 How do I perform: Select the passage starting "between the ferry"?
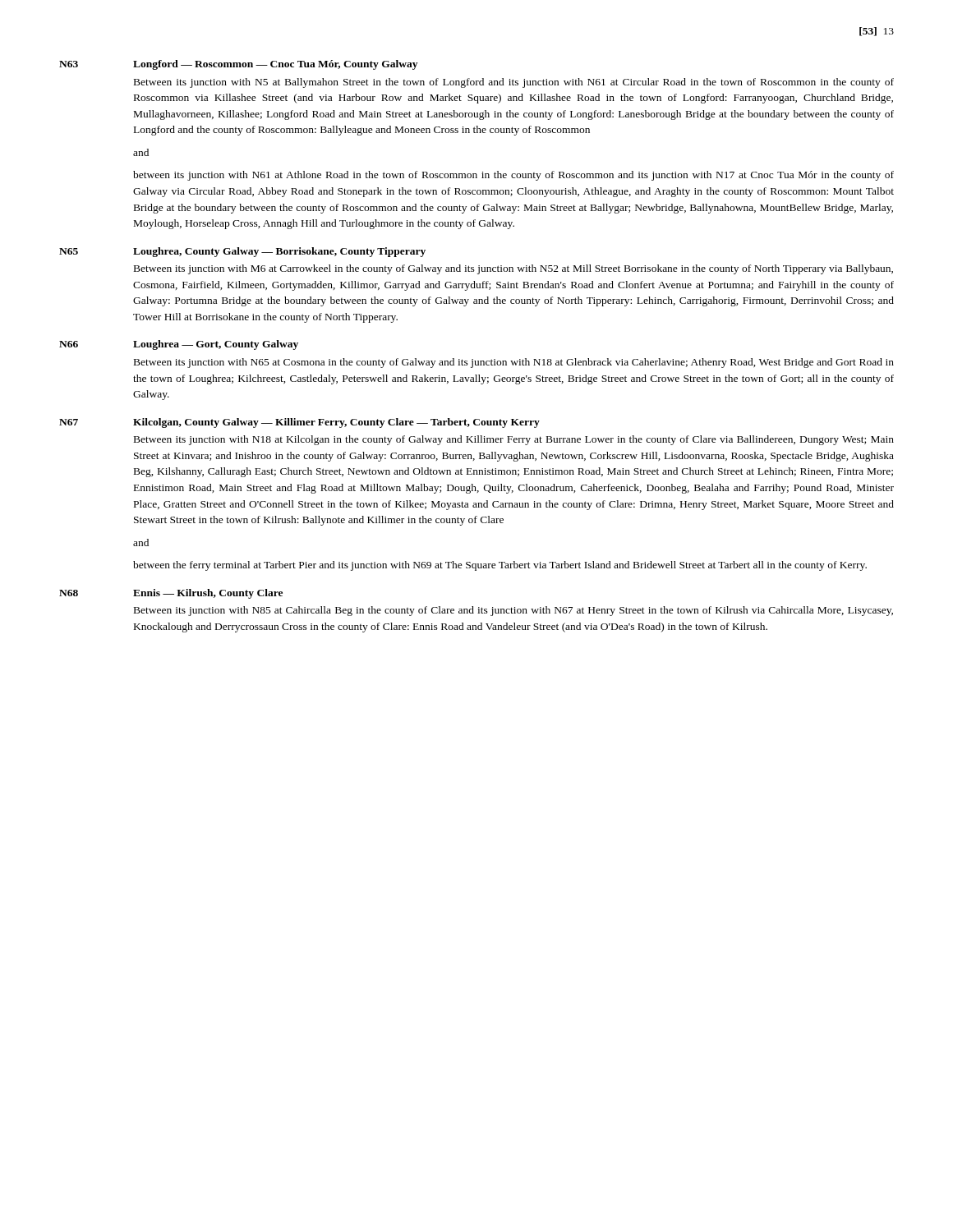tap(476, 565)
